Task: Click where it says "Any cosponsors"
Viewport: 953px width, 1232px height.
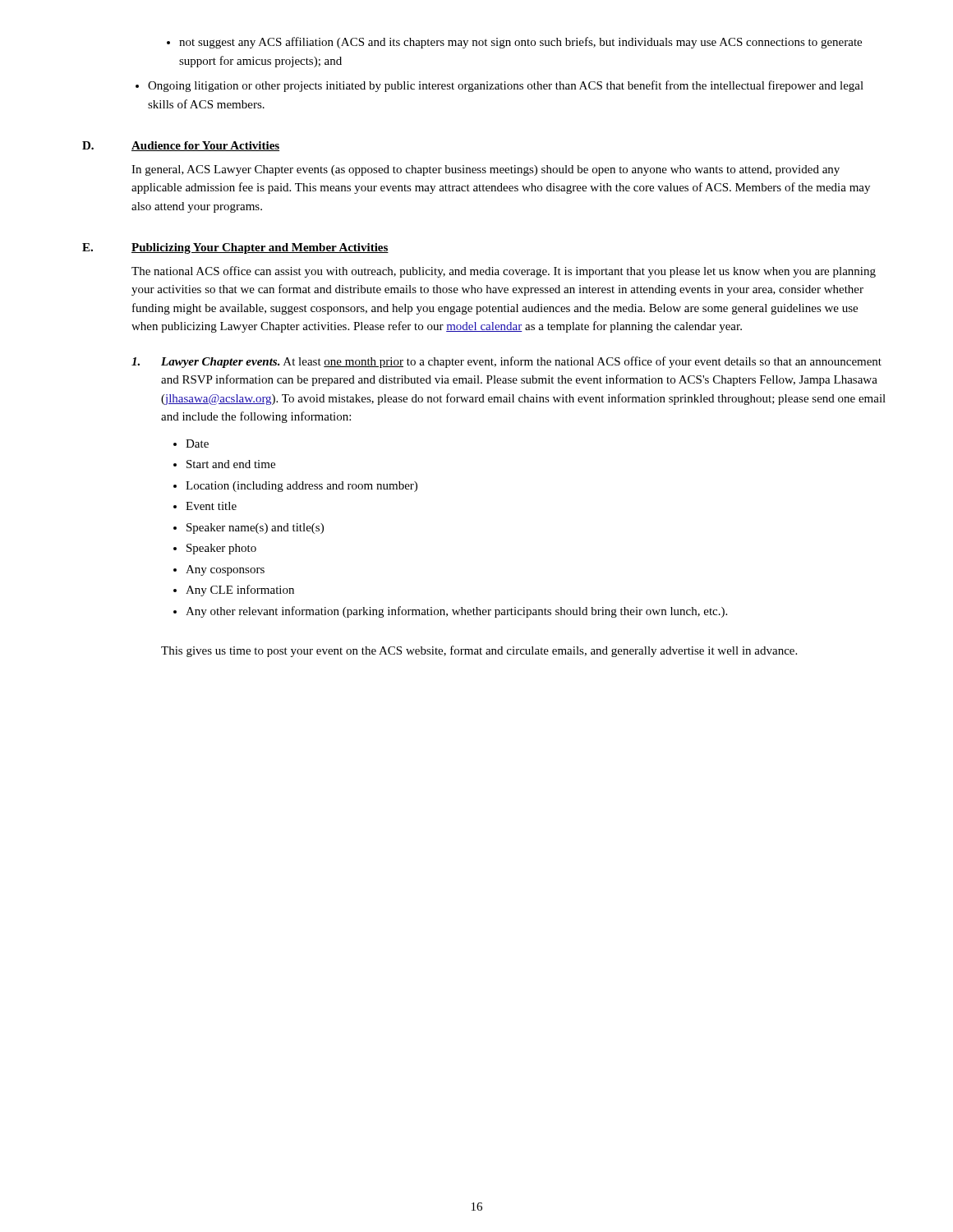Action: pyautogui.click(x=225, y=569)
